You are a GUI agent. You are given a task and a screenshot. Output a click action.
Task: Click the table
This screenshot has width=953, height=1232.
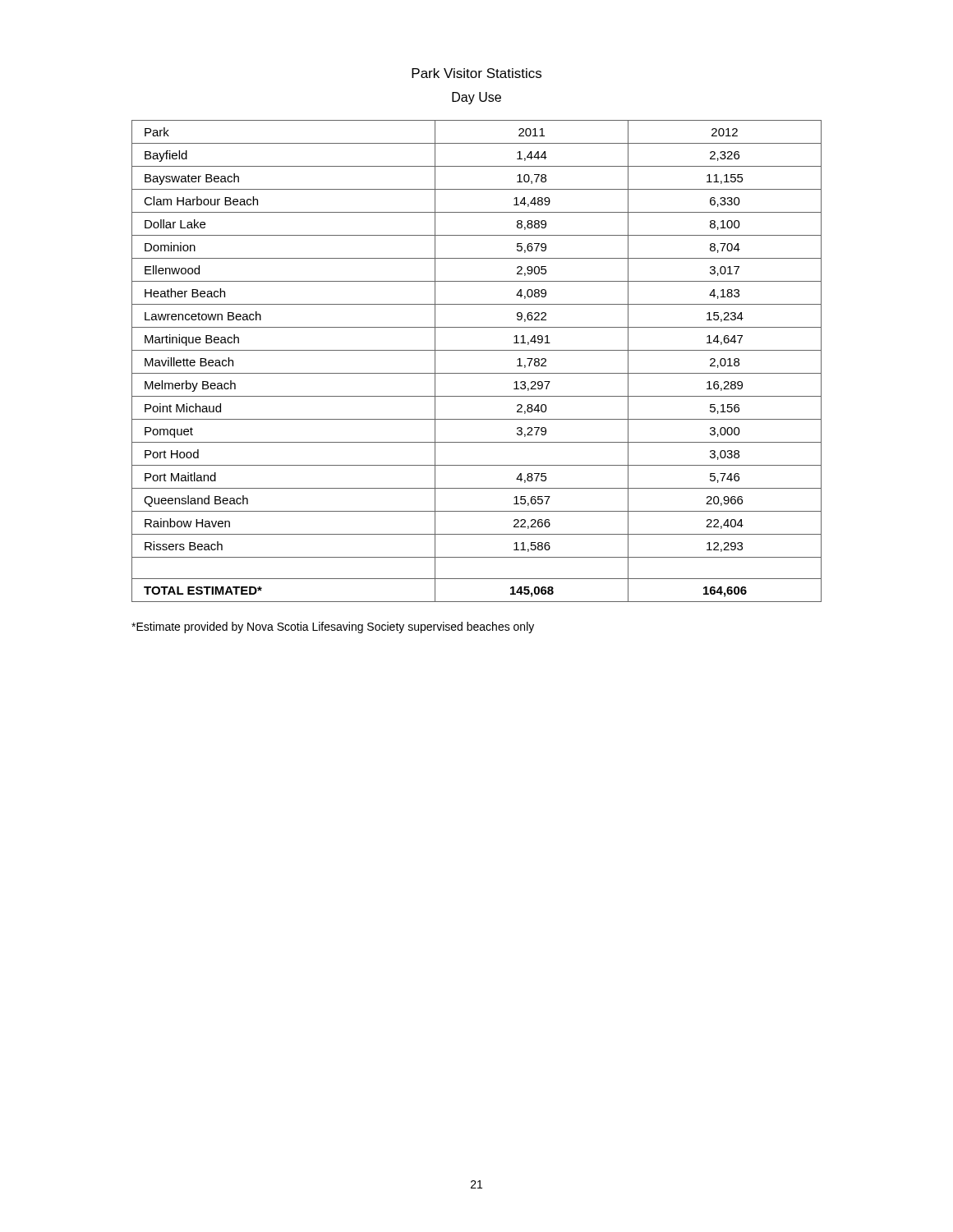pos(476,361)
